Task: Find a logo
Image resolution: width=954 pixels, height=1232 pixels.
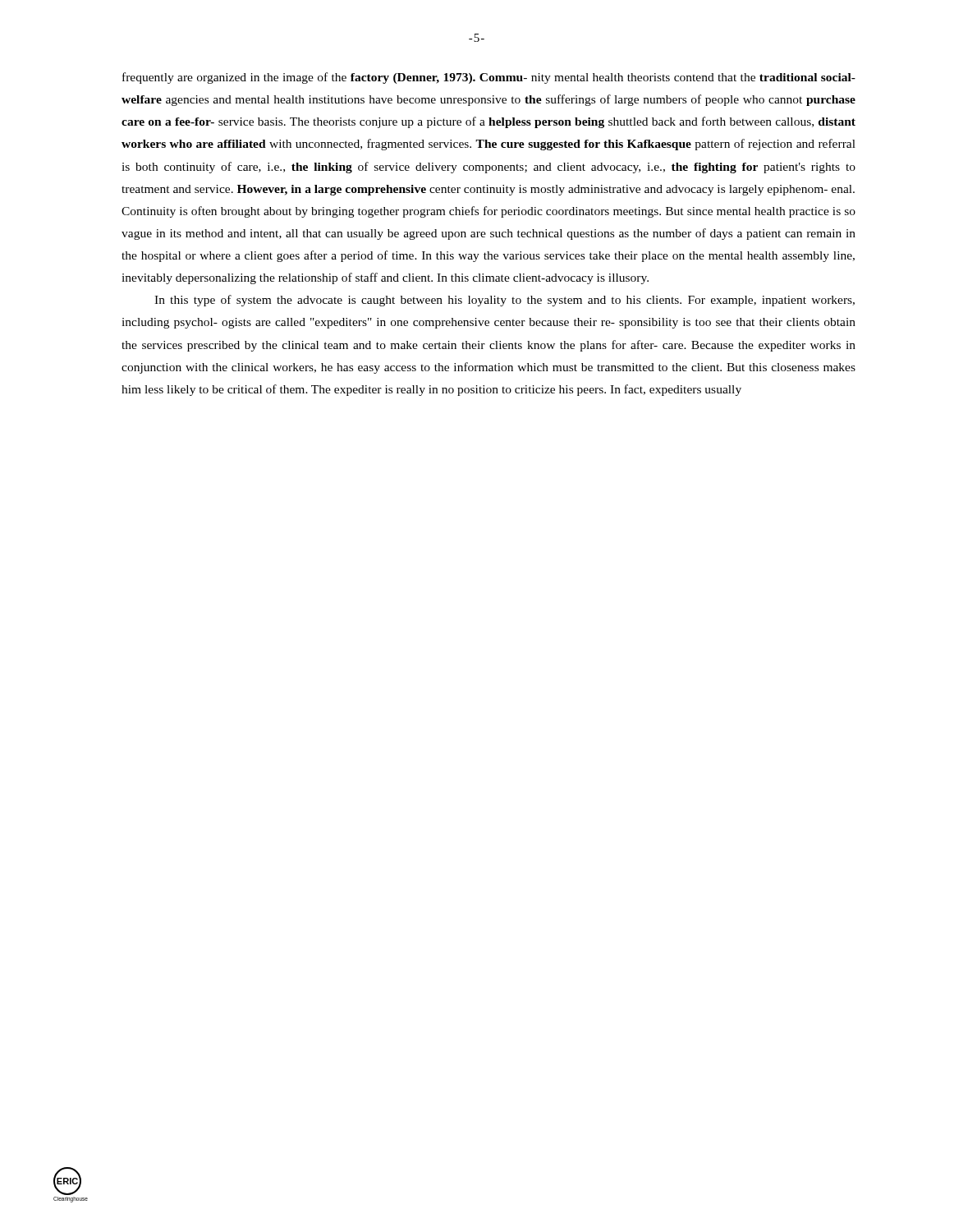Action: pos(71,1188)
